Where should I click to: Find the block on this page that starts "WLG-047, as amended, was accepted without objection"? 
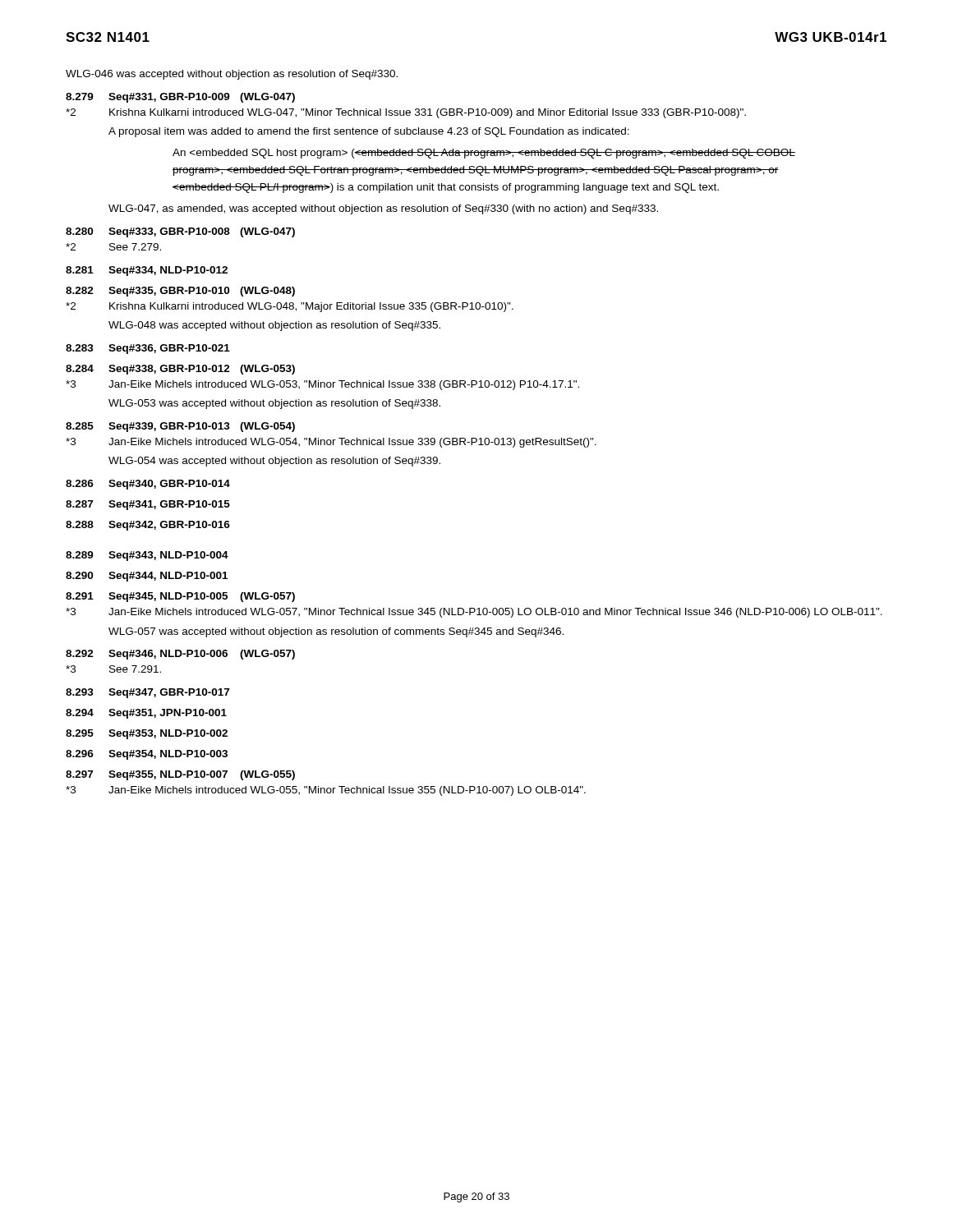coord(384,209)
